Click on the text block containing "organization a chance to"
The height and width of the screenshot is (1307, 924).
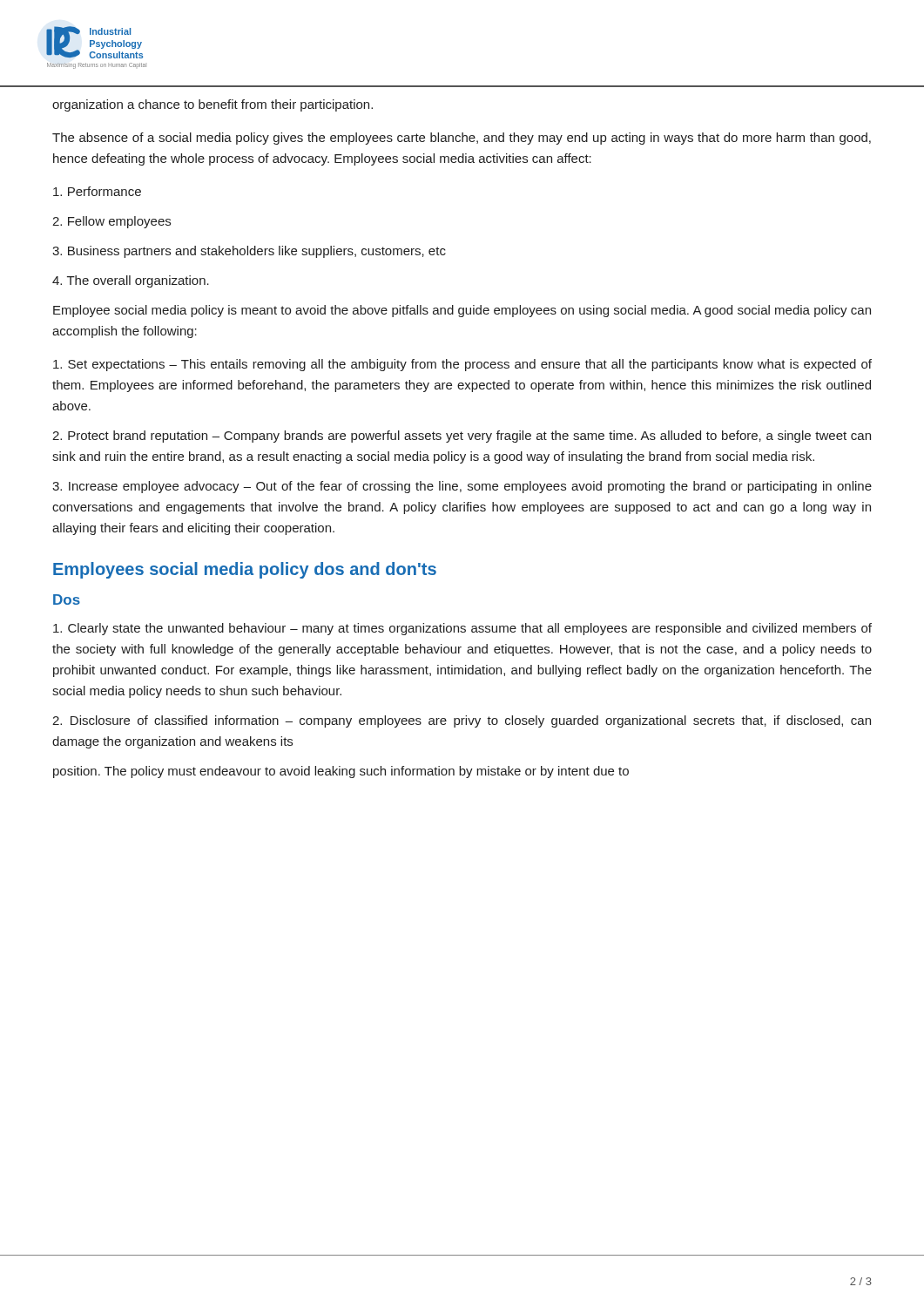click(x=213, y=104)
